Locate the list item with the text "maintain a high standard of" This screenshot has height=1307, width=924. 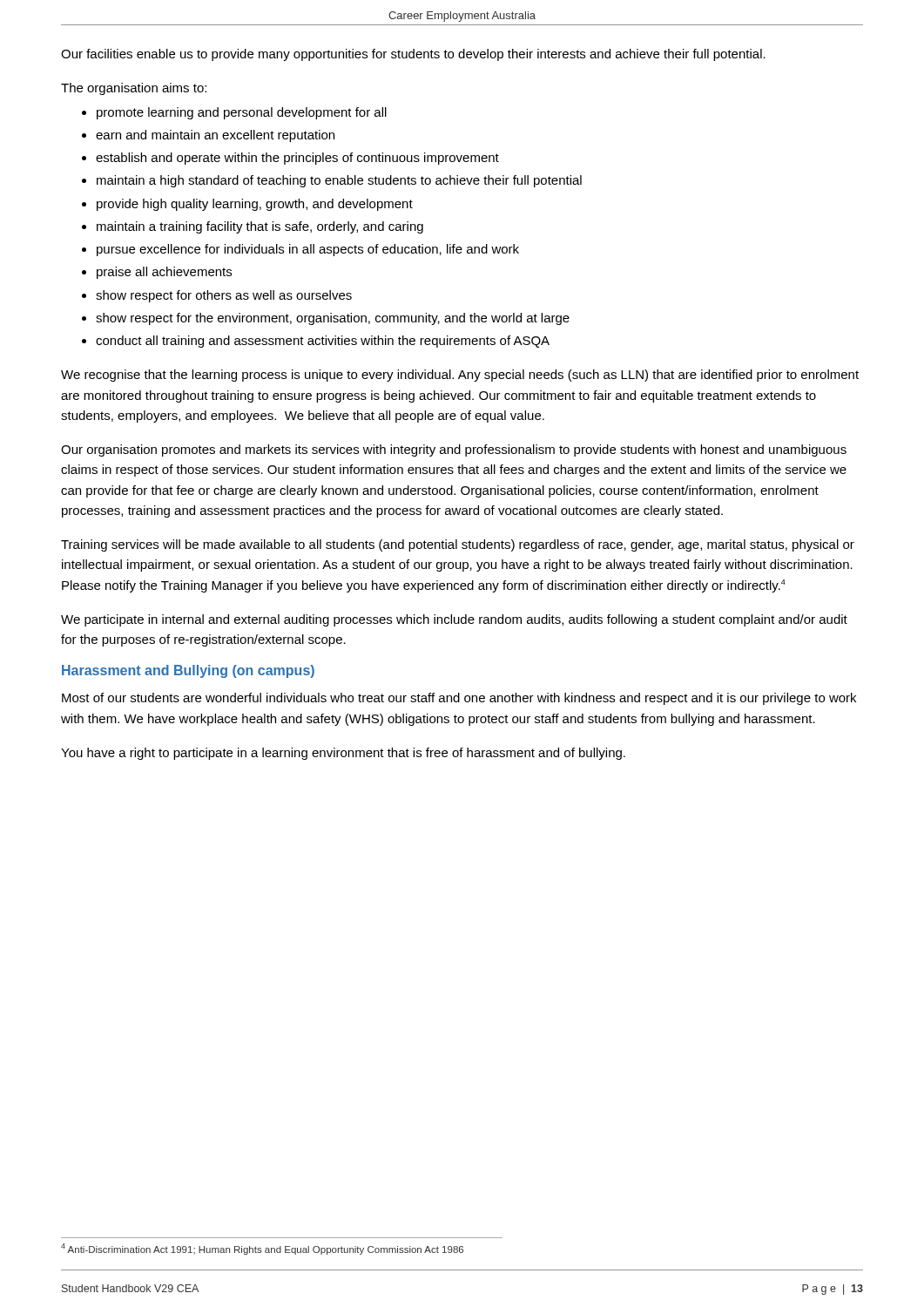pyautogui.click(x=339, y=180)
